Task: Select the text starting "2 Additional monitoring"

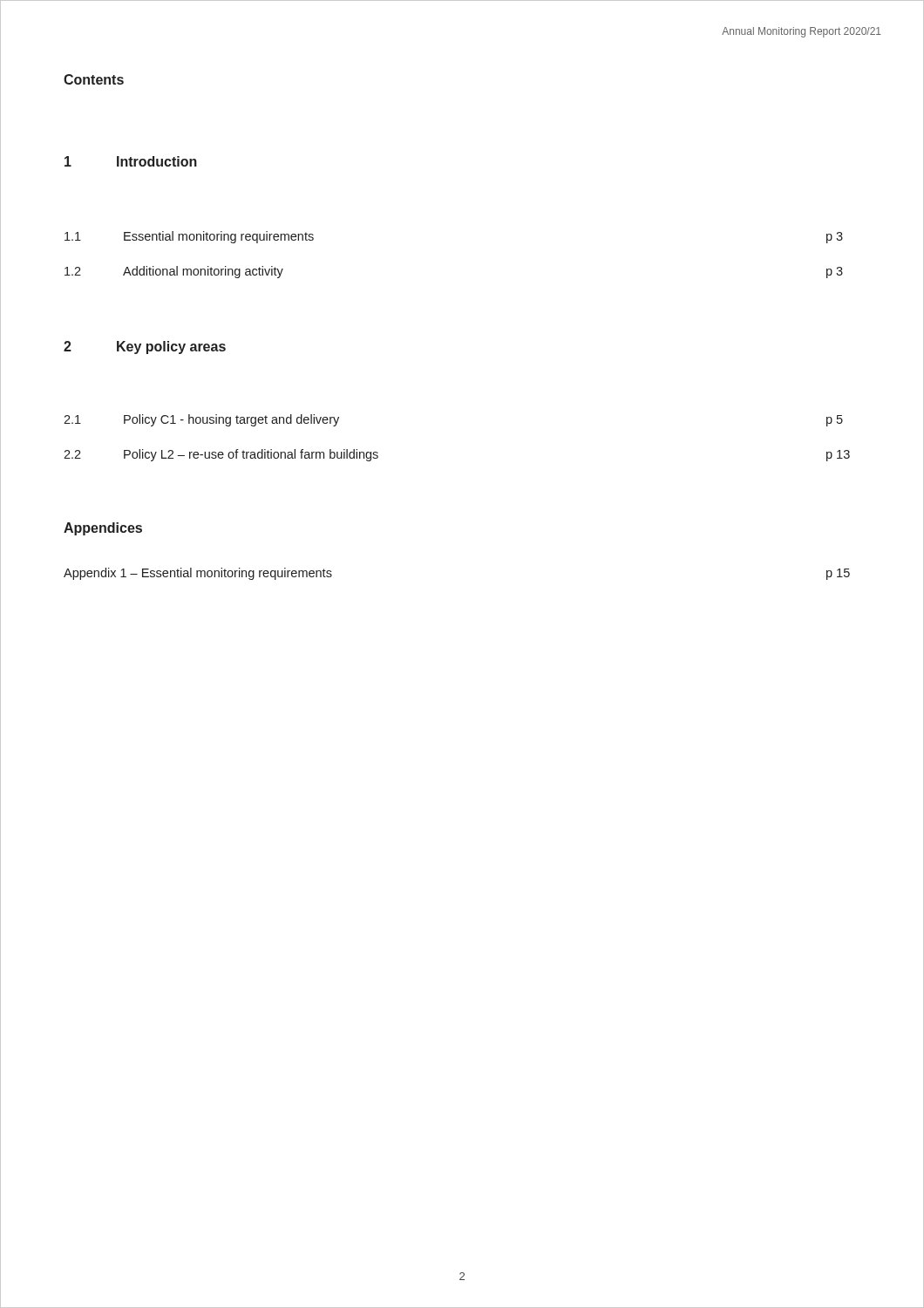Action: coord(201,272)
